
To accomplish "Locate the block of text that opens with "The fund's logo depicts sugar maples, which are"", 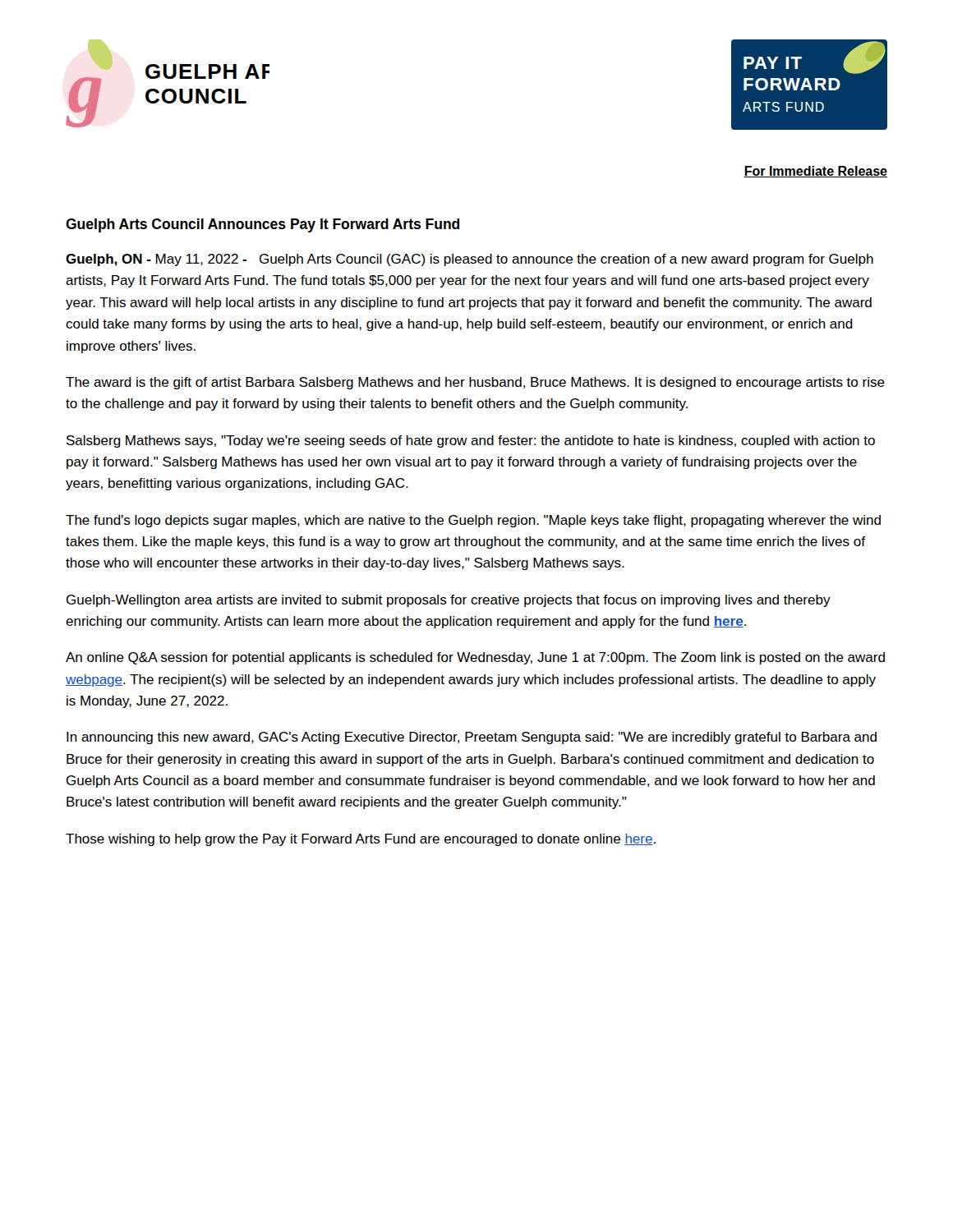I will (474, 542).
